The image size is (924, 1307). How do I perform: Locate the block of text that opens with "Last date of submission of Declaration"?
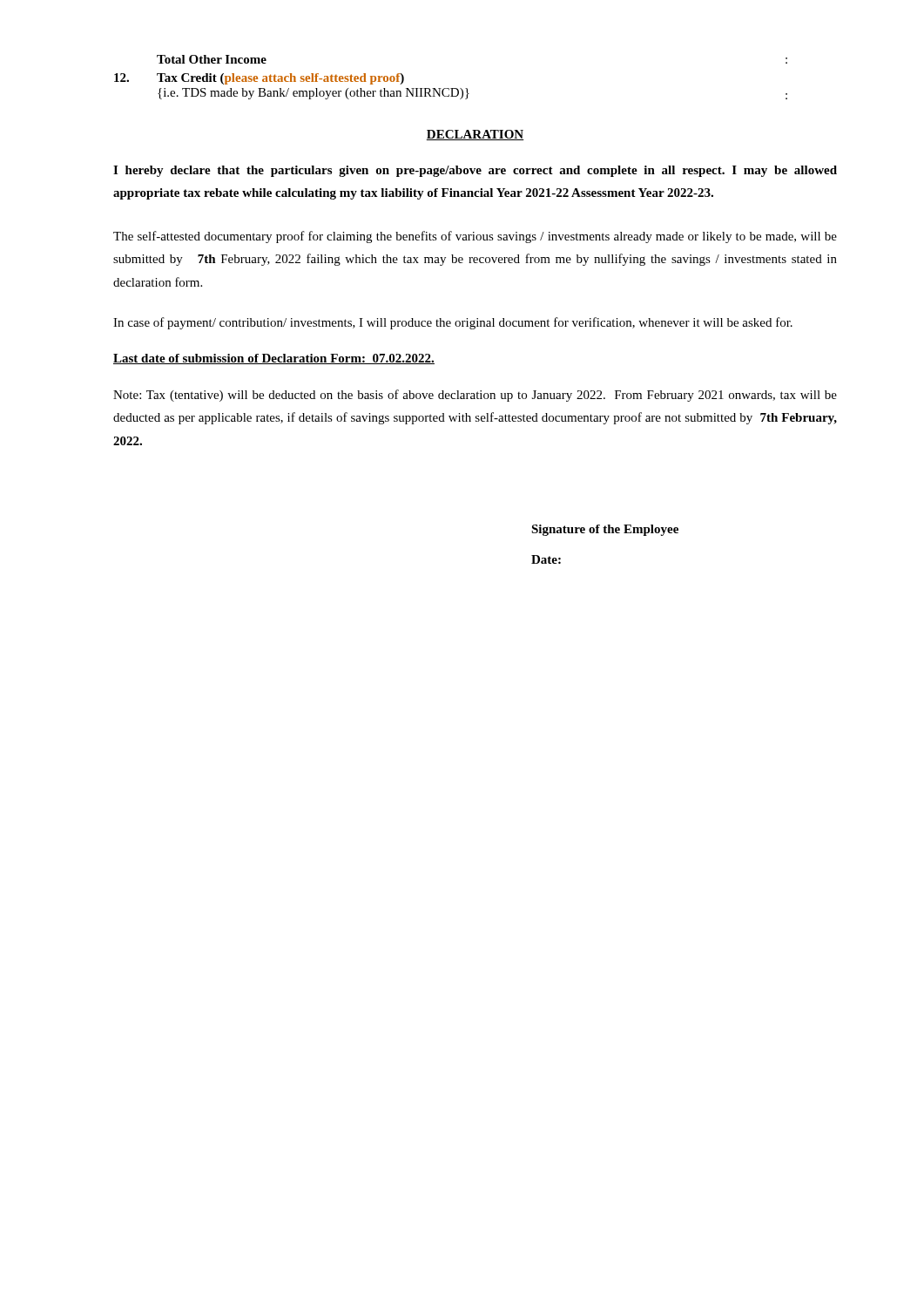274,358
